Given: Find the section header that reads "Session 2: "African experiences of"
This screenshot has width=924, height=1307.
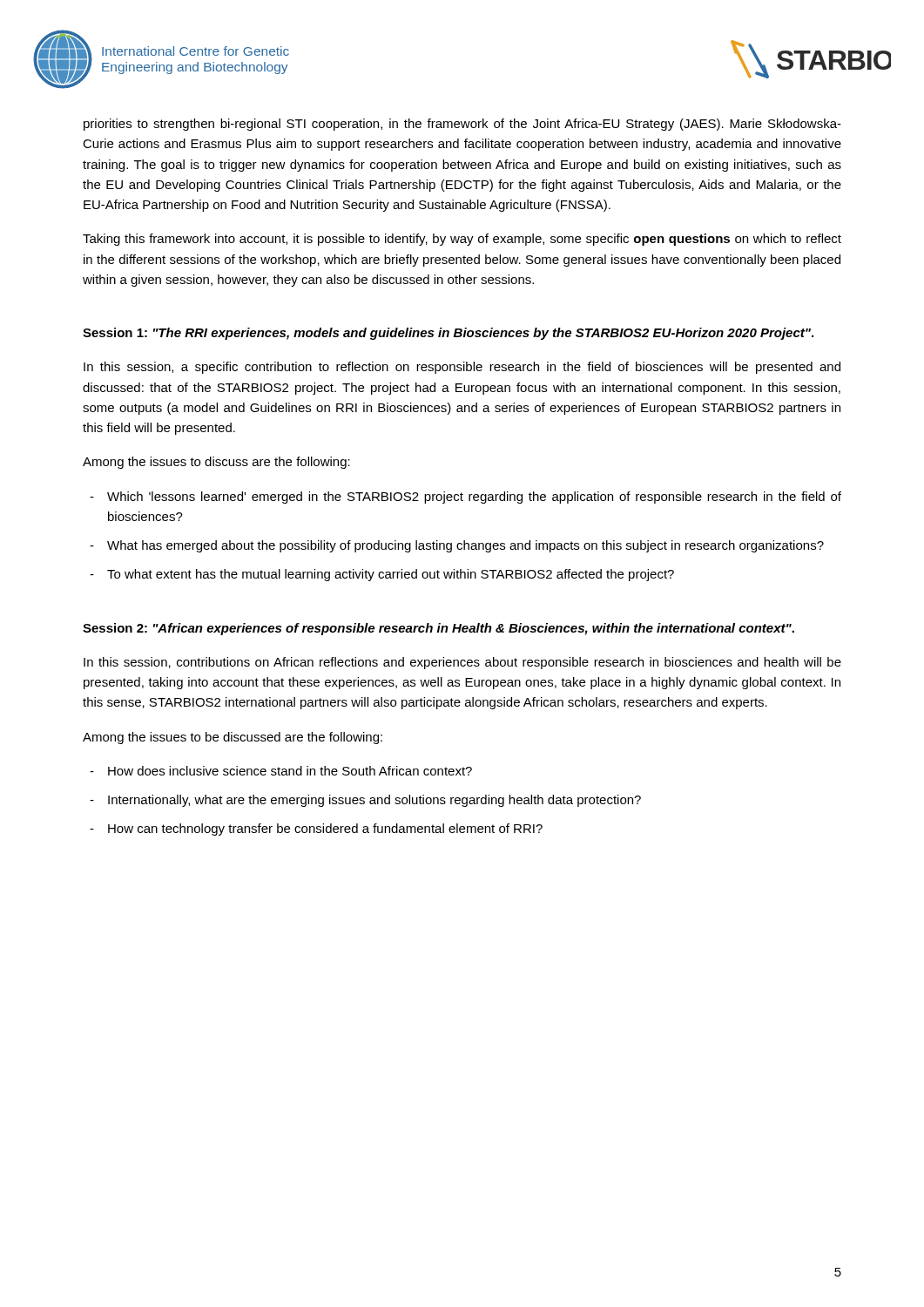Looking at the screenshot, I should [462, 627].
